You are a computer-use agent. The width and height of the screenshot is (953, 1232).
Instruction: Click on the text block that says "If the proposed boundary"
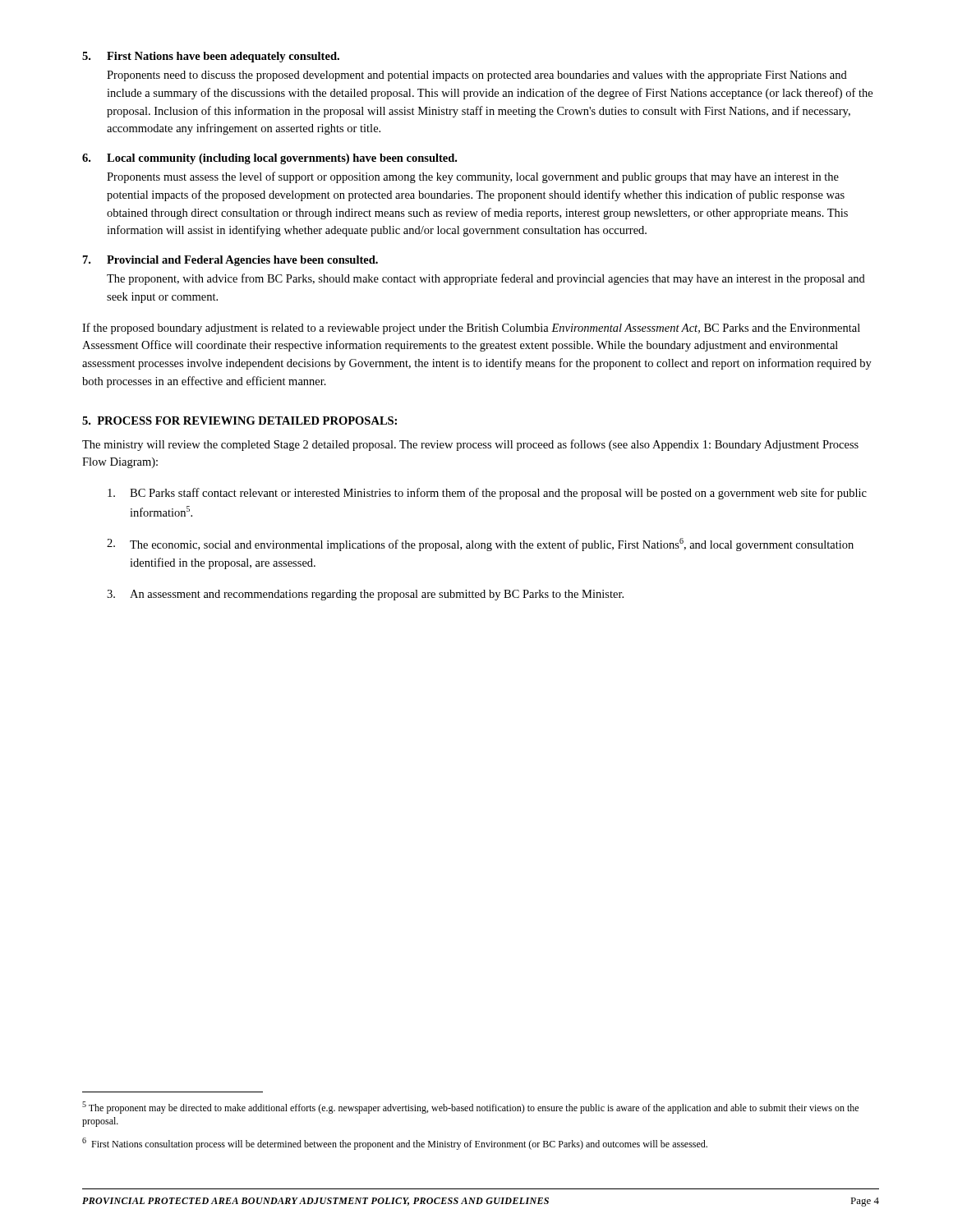click(x=477, y=354)
